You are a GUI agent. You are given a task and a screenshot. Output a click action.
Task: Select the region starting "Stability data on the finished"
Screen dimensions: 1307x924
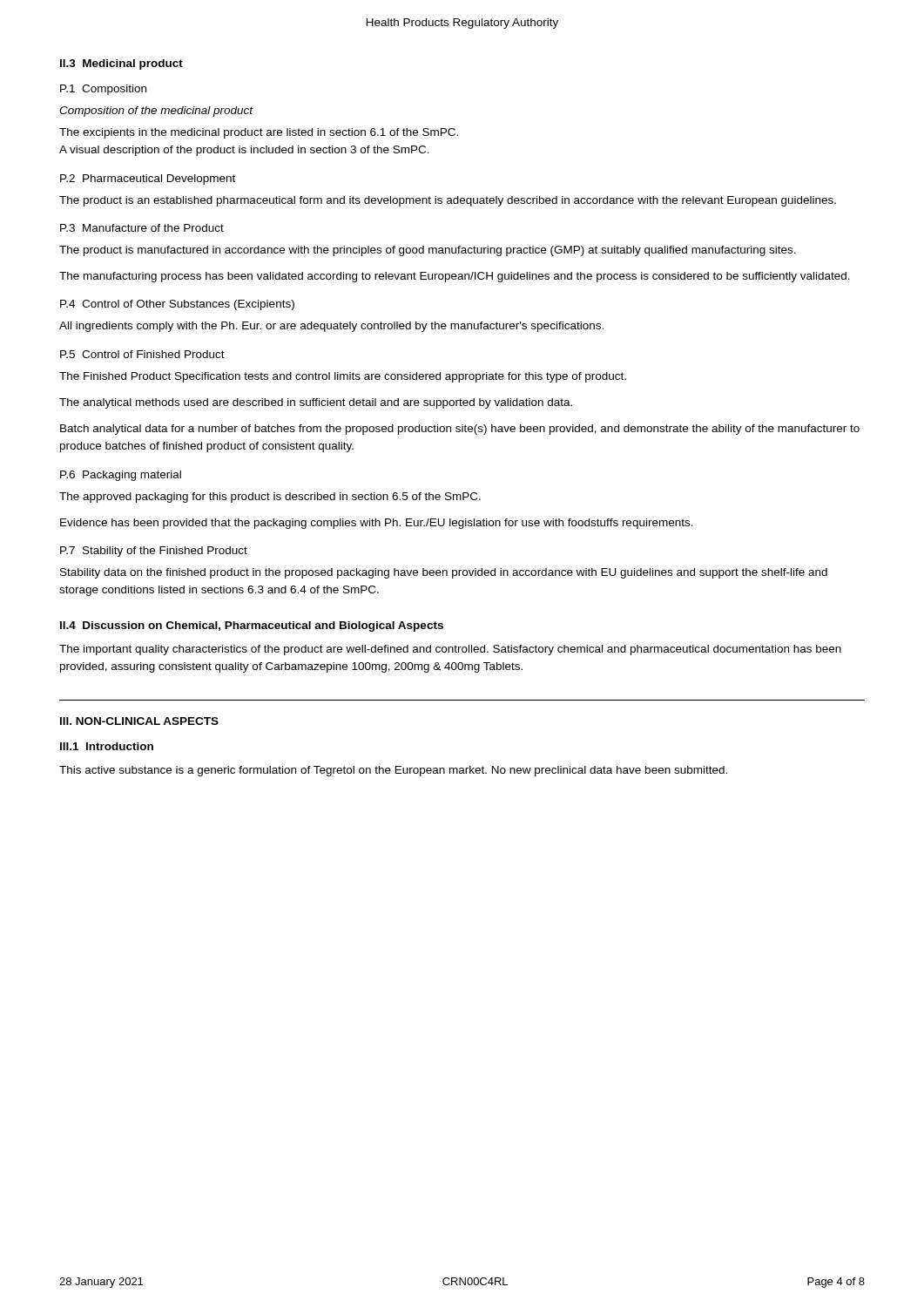point(444,581)
